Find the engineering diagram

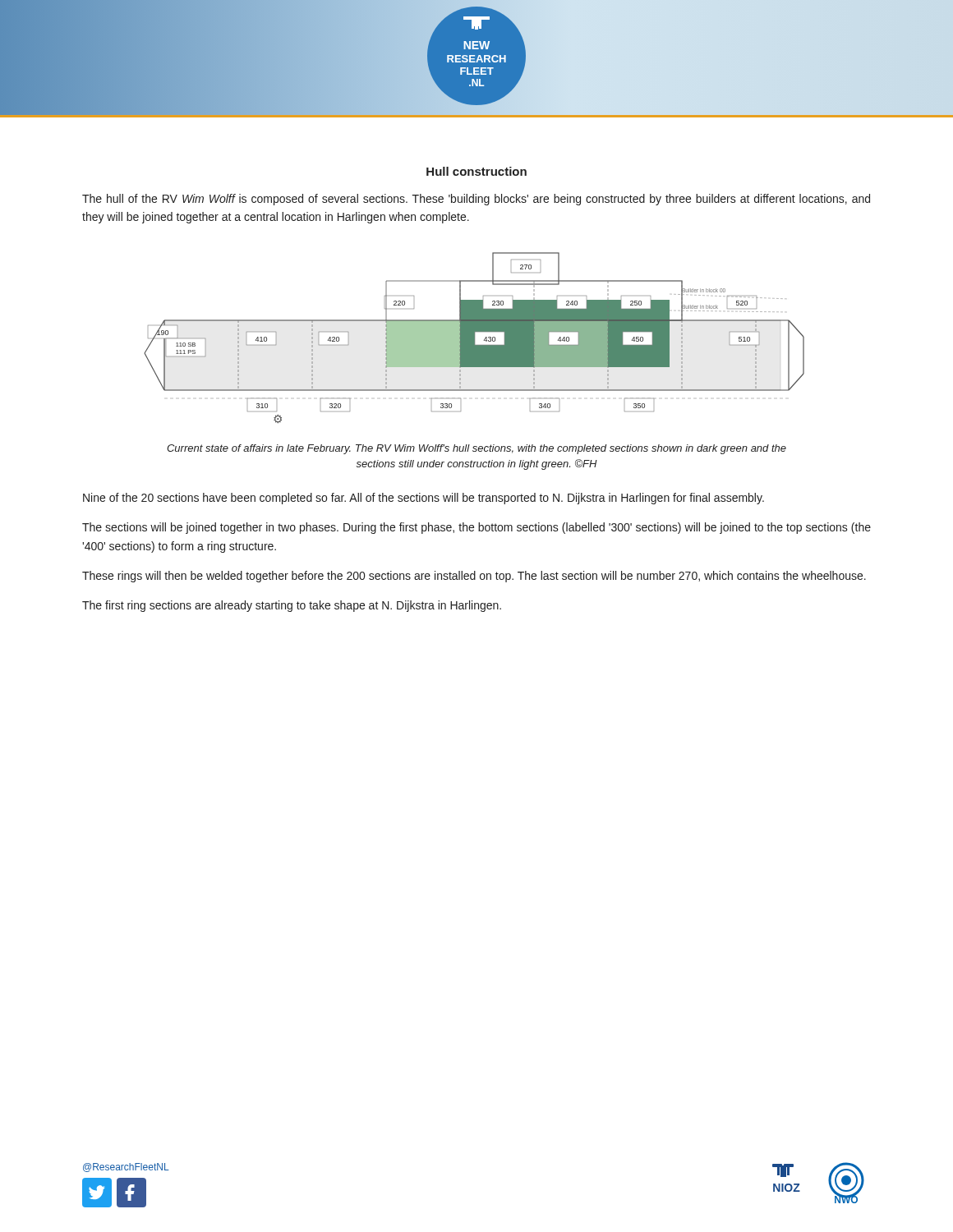click(x=476, y=341)
